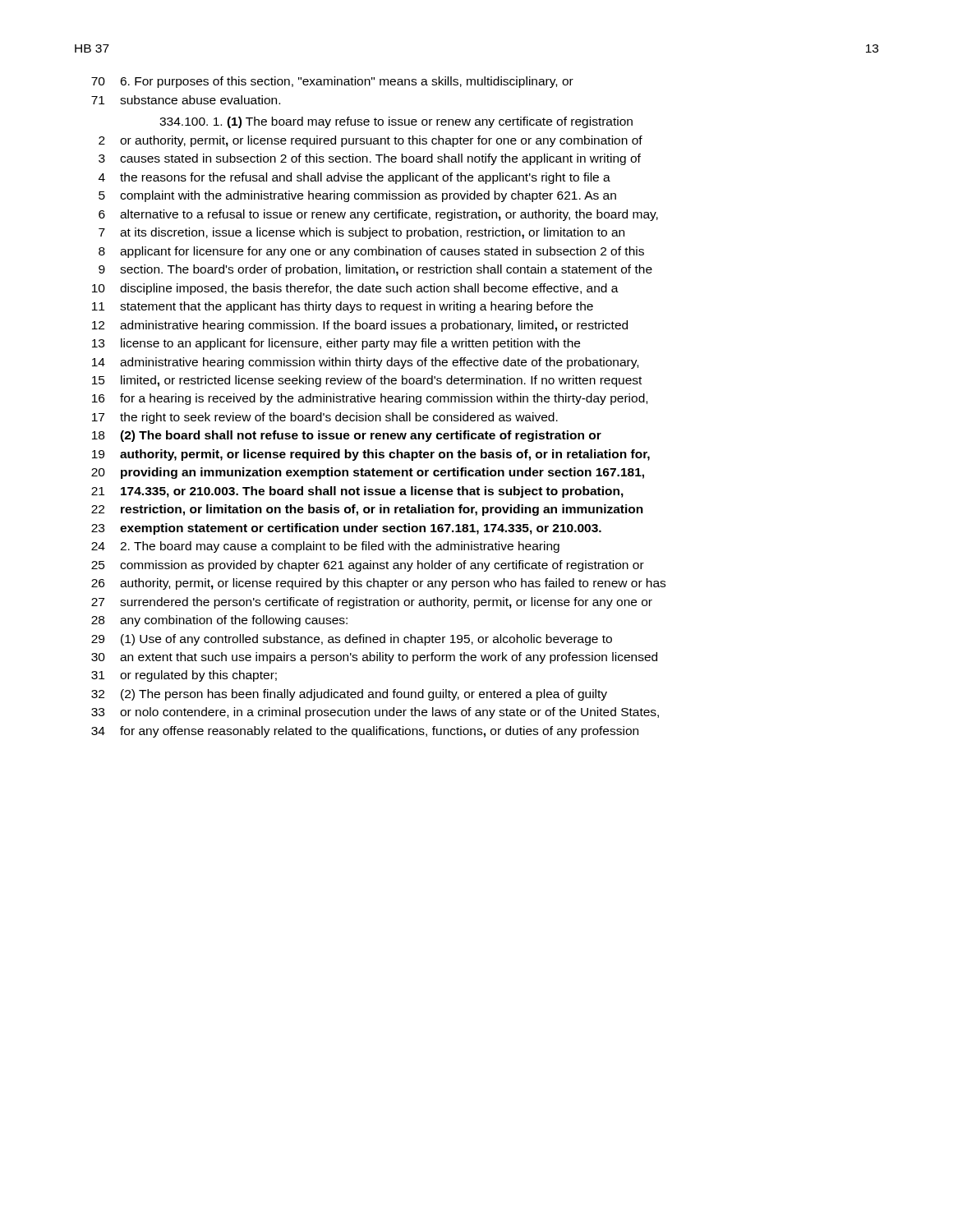Viewport: 953px width, 1232px height.
Task: Click on the text block with the text "17 the right to"
Action: point(476,417)
